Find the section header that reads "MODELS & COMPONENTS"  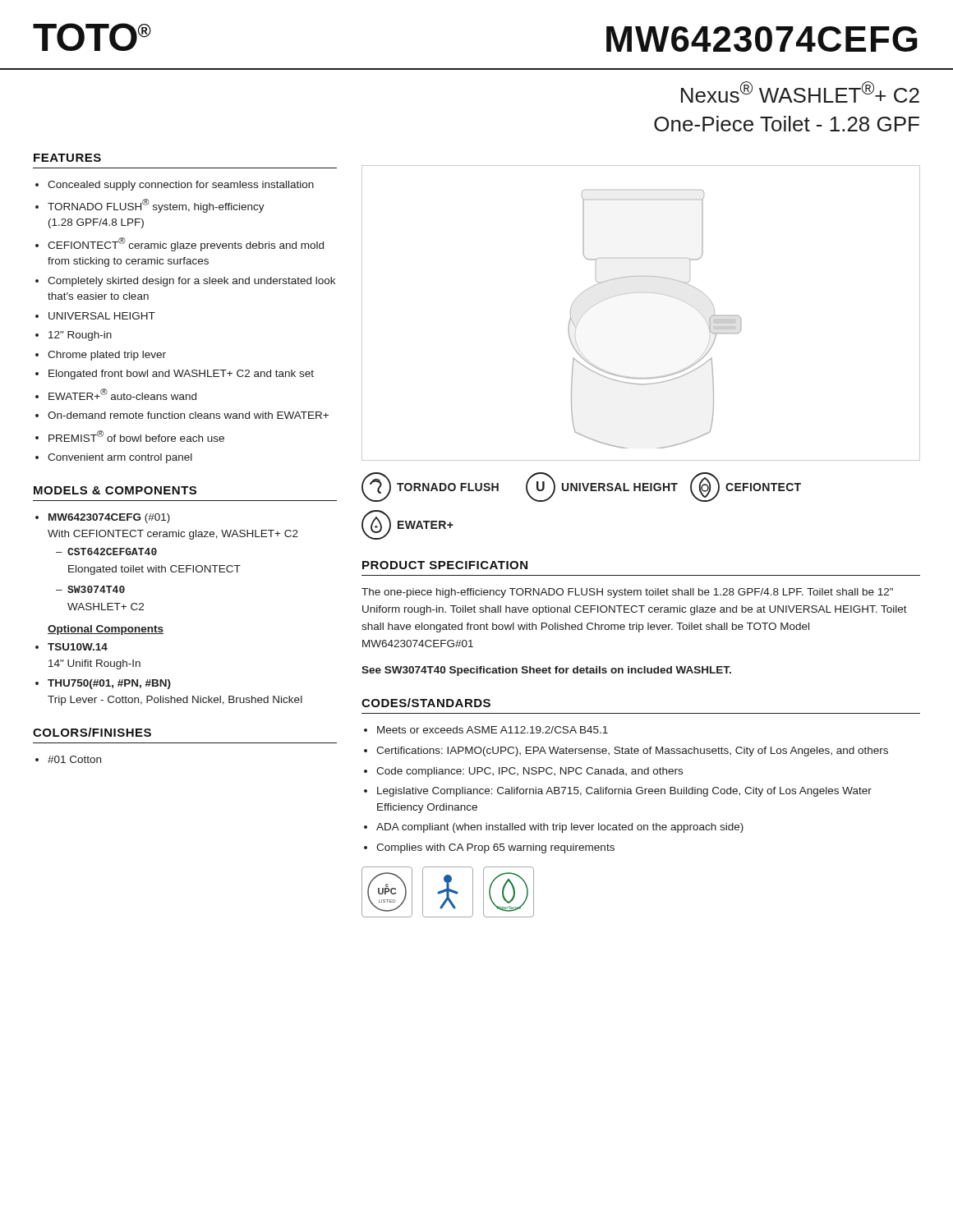(115, 490)
